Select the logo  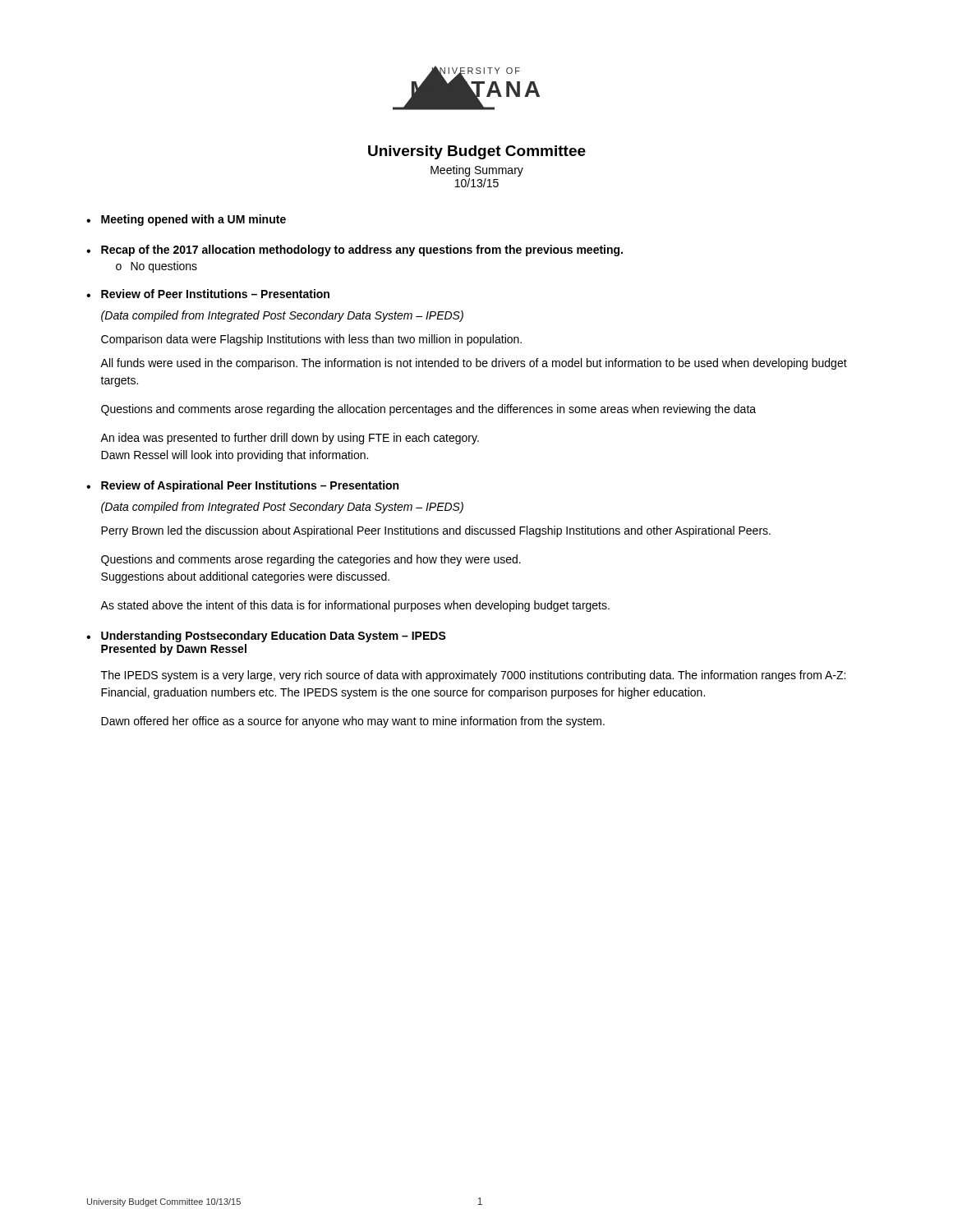pos(476,92)
